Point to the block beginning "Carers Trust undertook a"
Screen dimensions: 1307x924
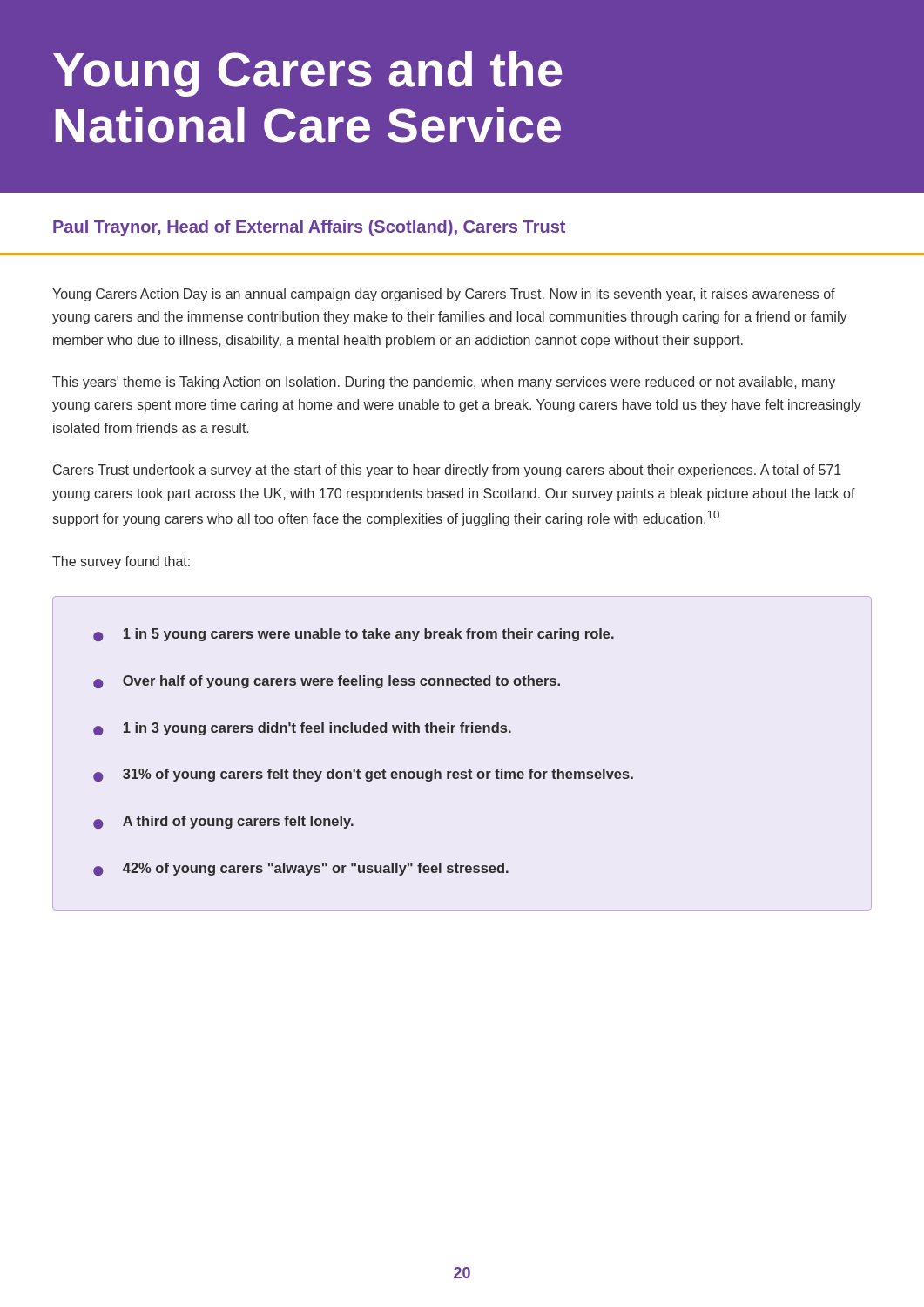462,495
